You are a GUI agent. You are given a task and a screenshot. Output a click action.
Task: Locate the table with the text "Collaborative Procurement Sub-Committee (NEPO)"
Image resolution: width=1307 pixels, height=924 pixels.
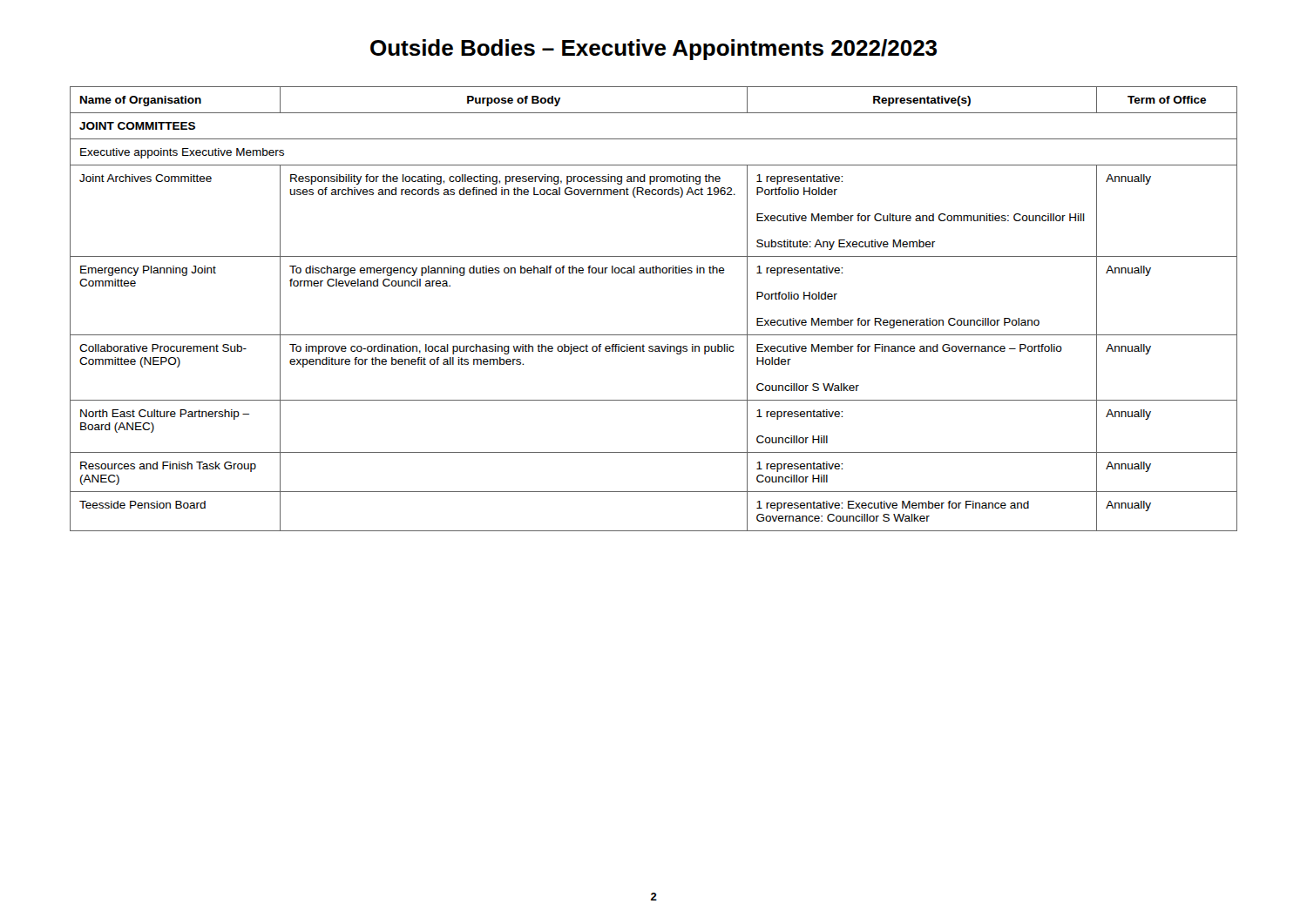click(654, 309)
